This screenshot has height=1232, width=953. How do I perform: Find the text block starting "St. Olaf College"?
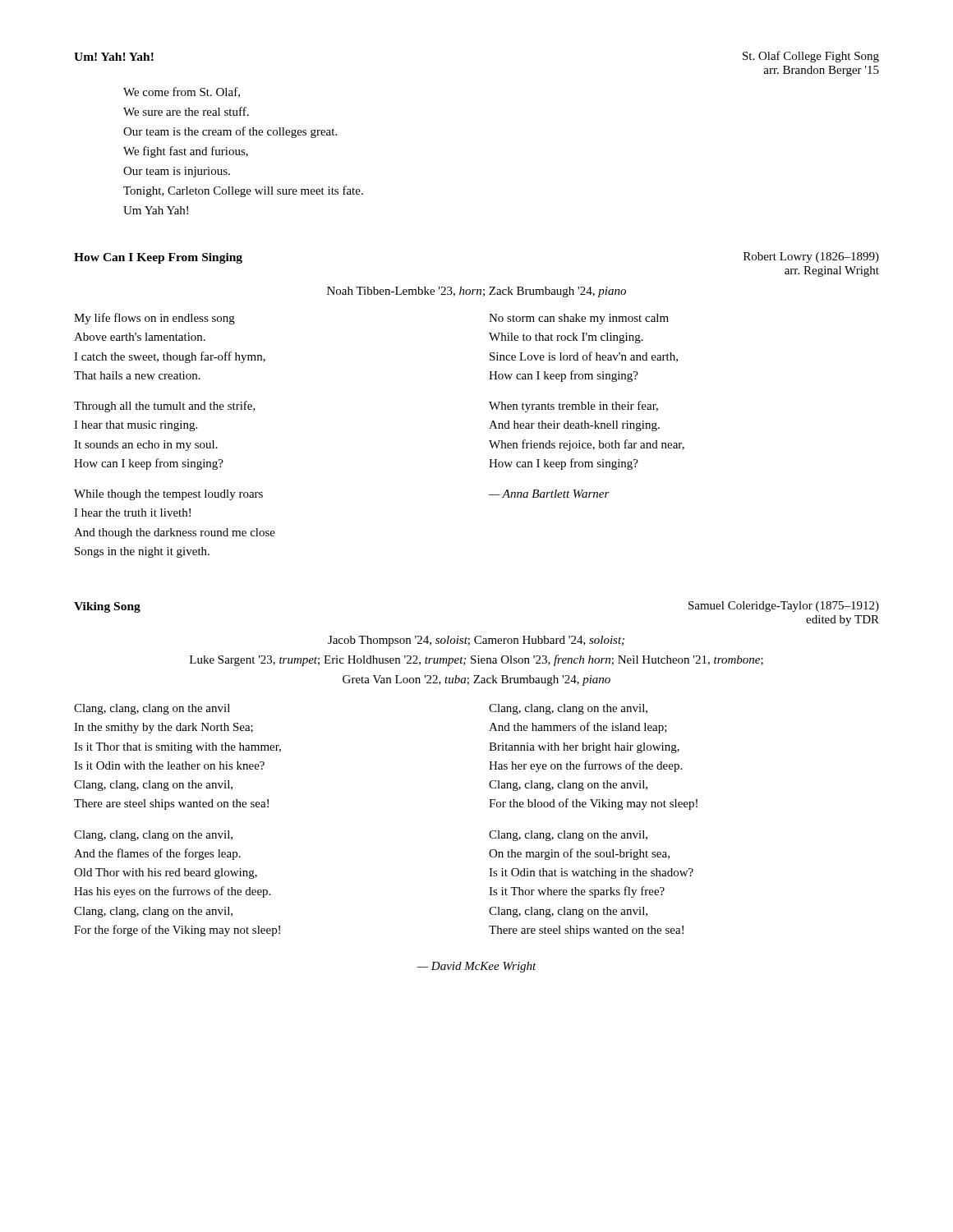[810, 63]
